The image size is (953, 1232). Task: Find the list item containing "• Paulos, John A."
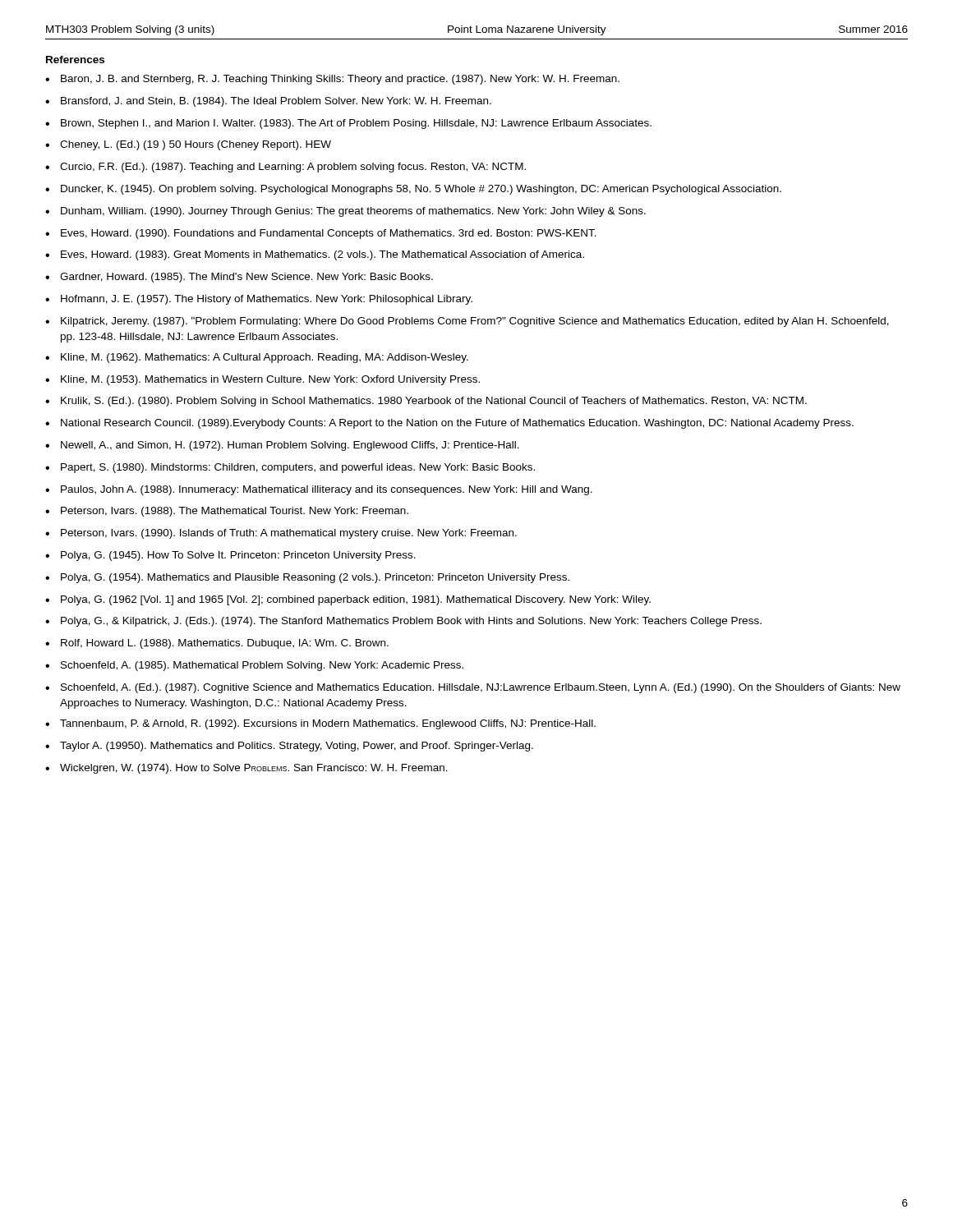coord(476,490)
